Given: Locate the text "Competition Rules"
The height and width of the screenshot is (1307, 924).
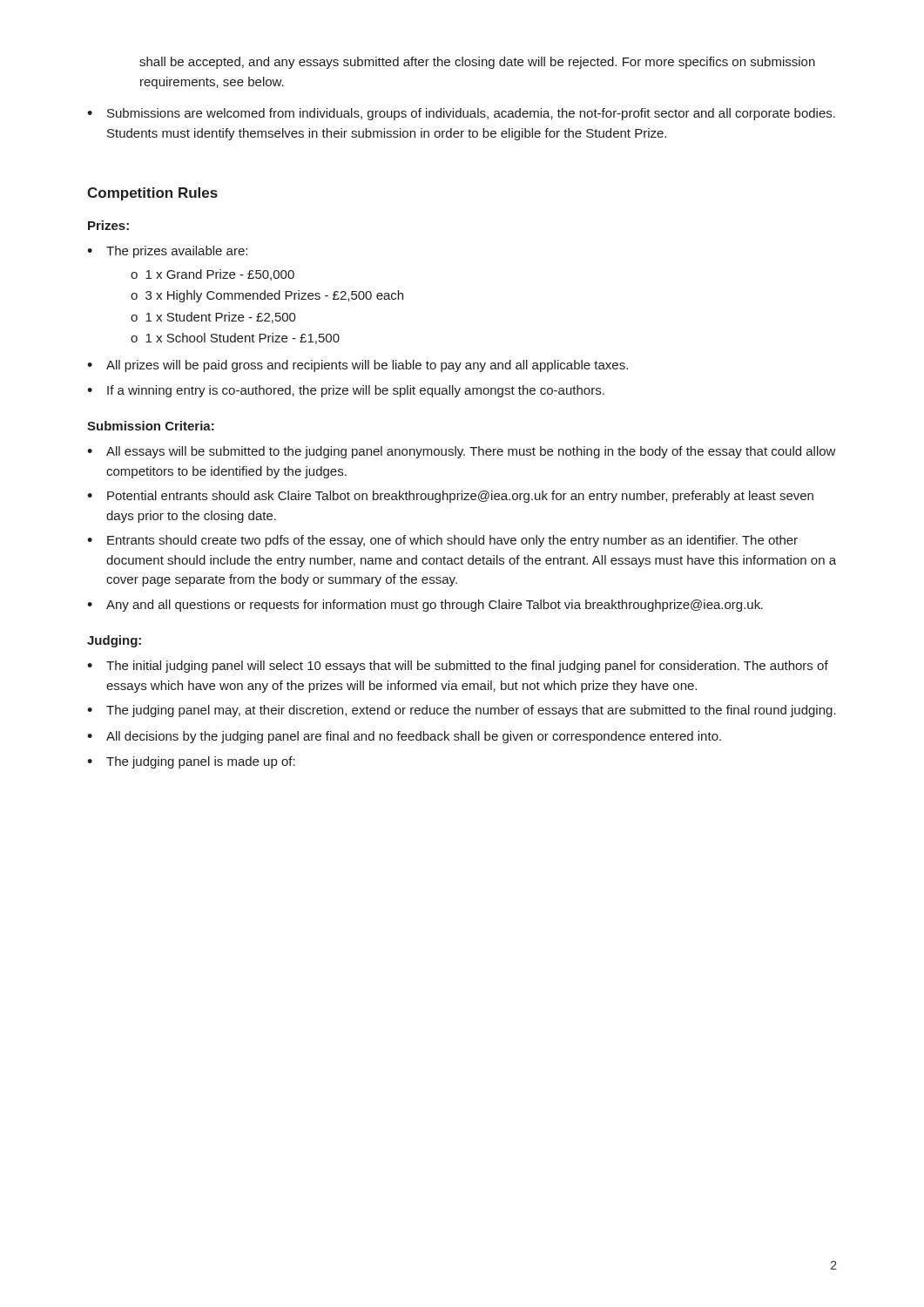Looking at the screenshot, I should tap(153, 193).
